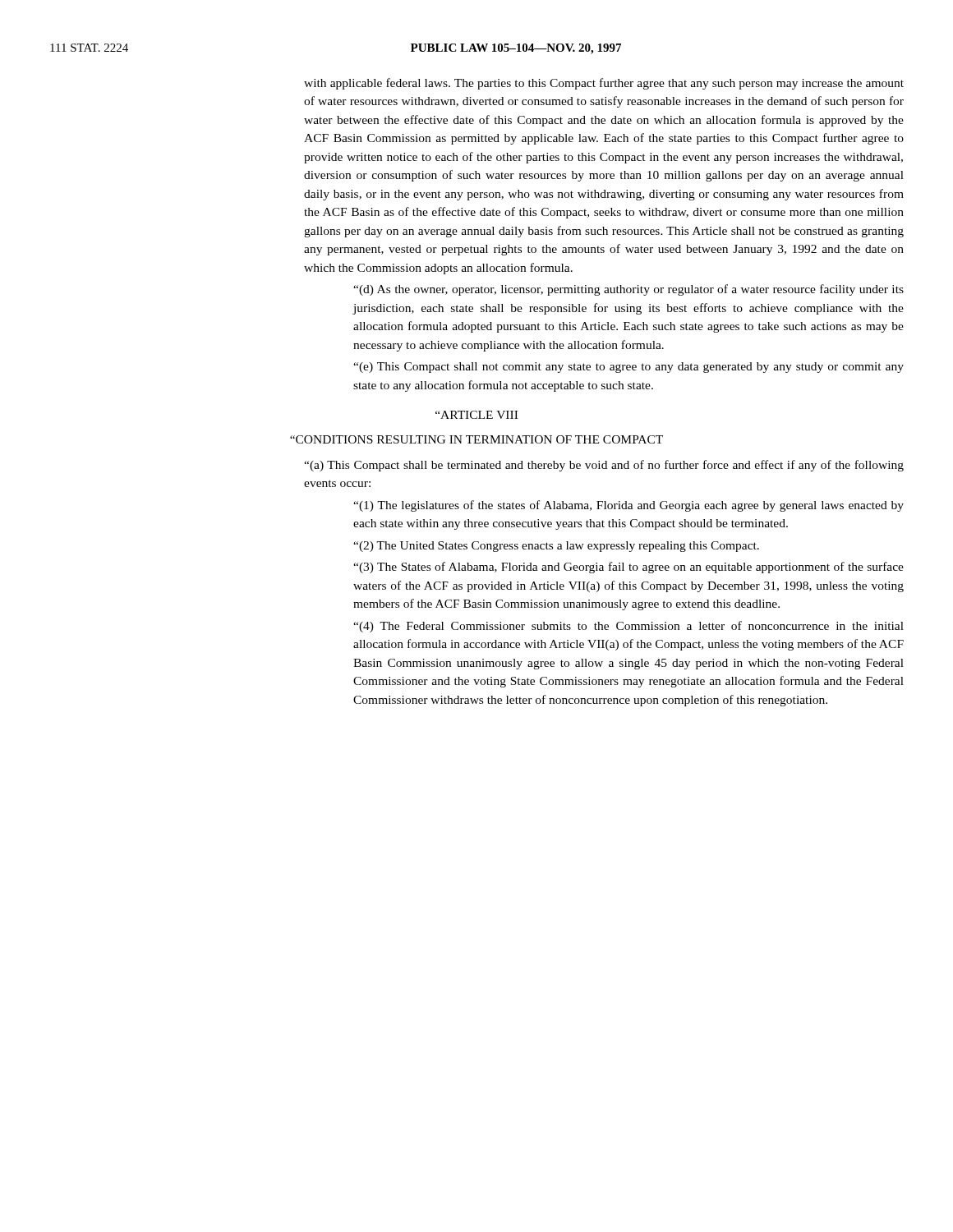Select the region starting "“(d) As the owner,"

[629, 317]
